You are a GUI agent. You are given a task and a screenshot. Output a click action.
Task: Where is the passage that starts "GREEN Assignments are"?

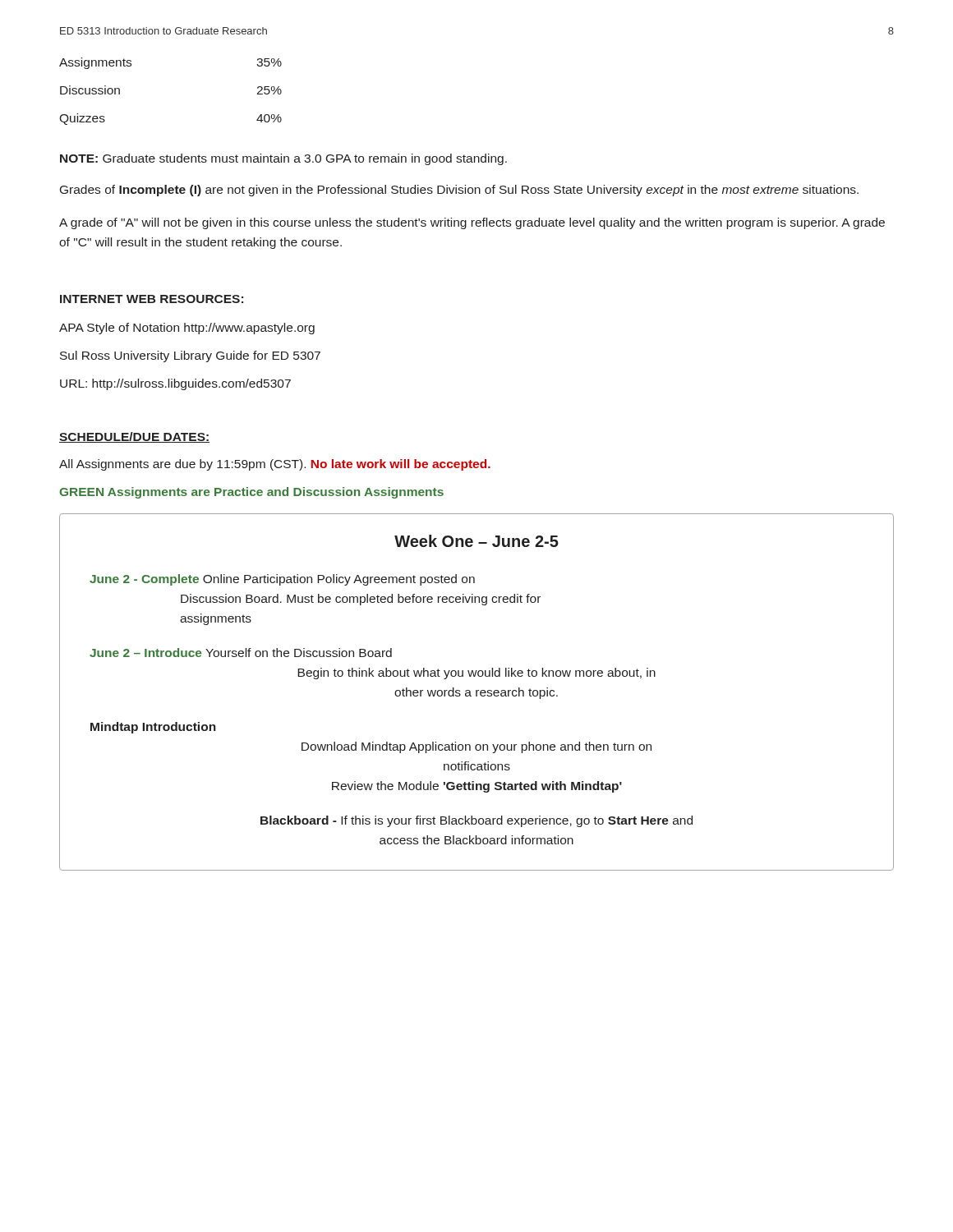252,492
